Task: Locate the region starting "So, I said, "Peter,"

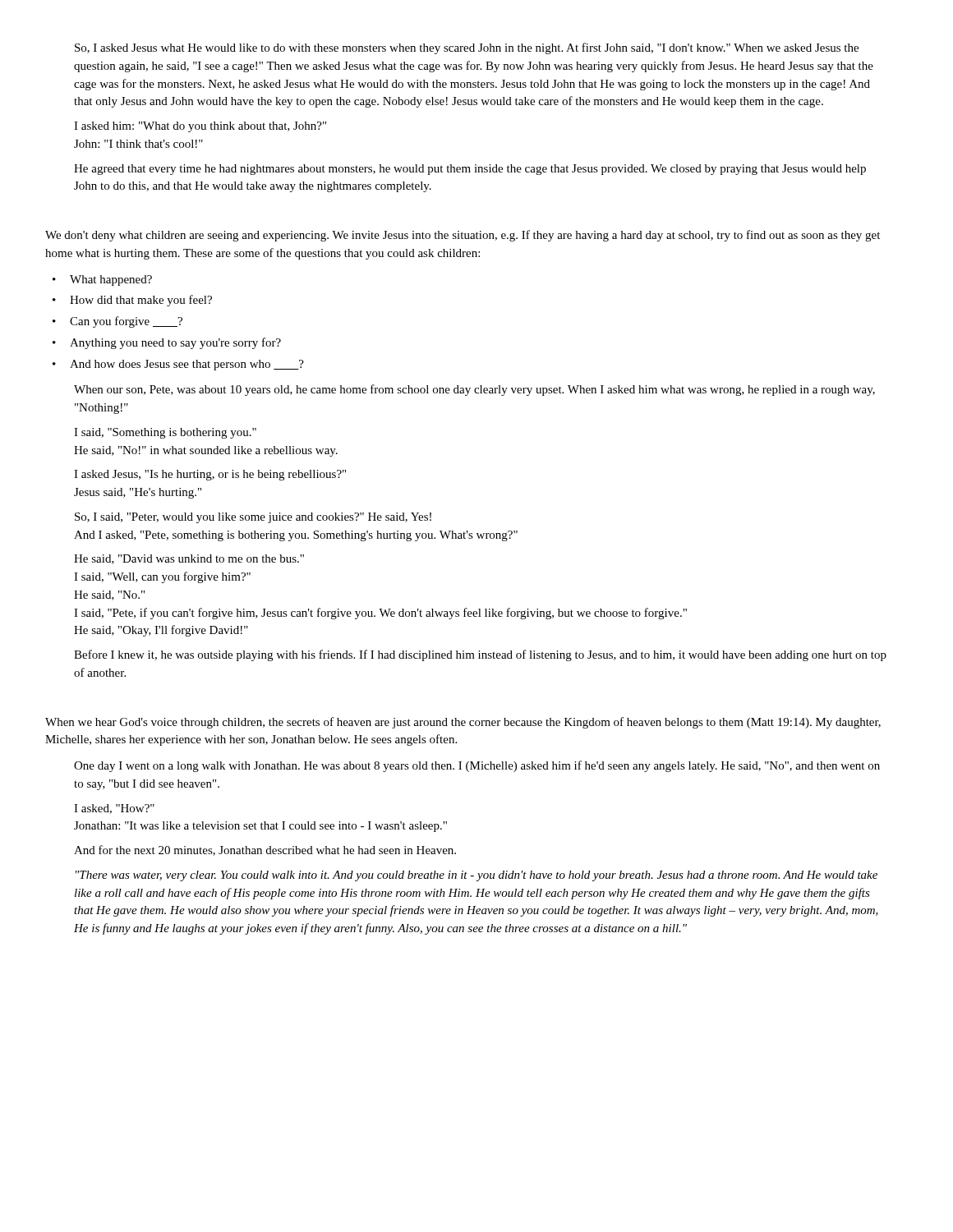Action: (296, 525)
